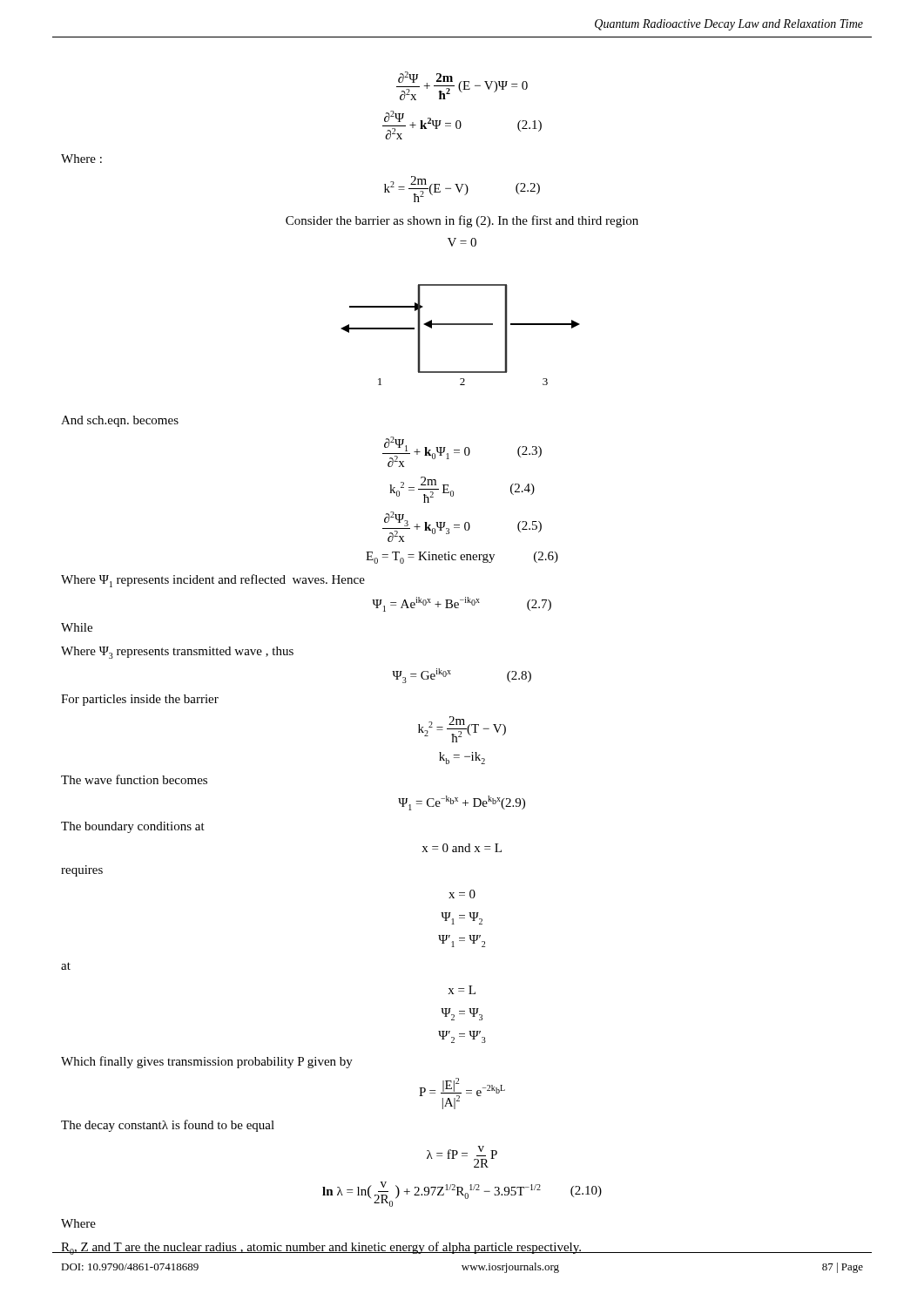The image size is (924, 1307).
Task: Find the formula on this page that starts "ln λ = ln(v2R0) + 2.97Z1/2R01/2 − 3.95T−1/2"
Action: click(462, 1192)
